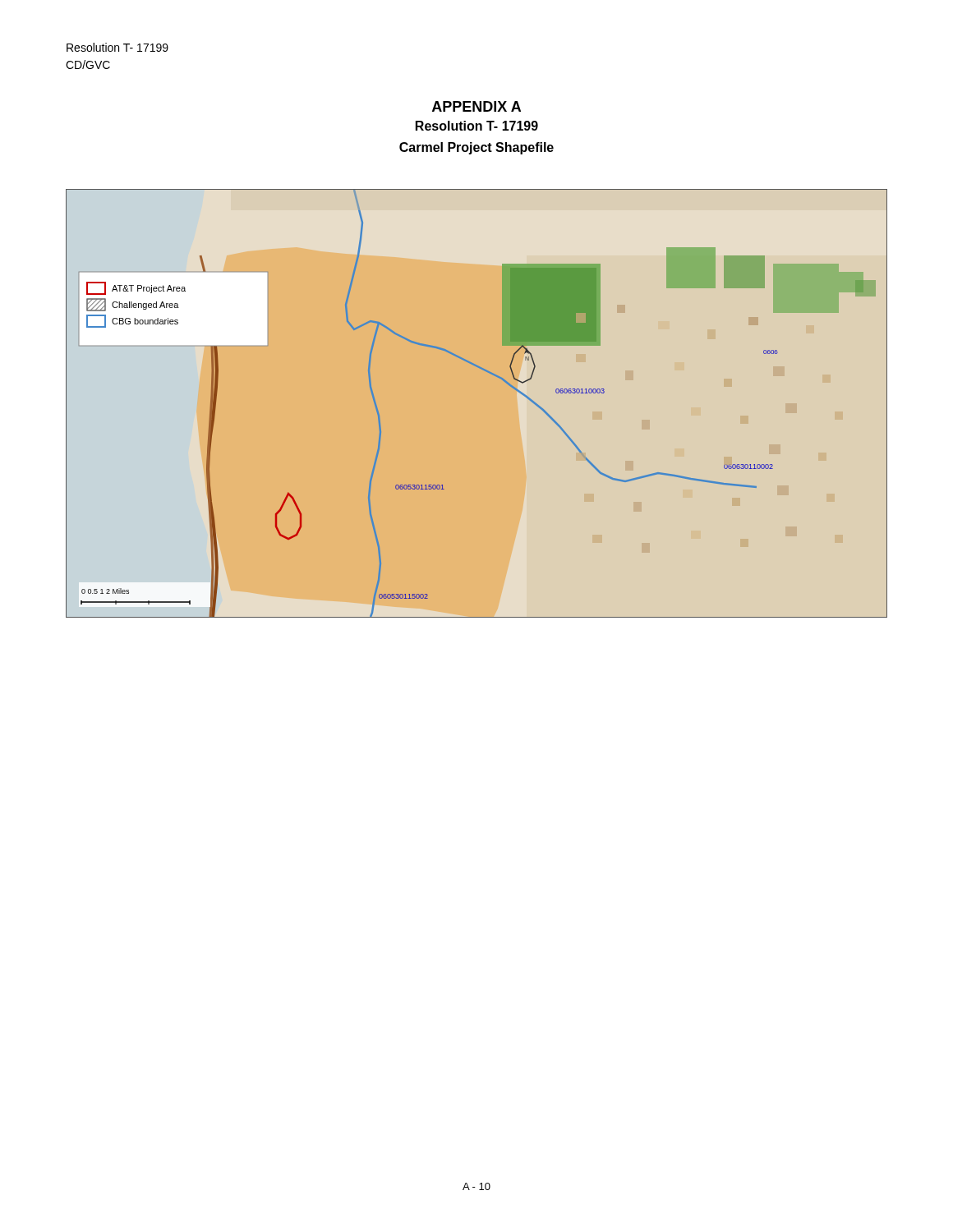Select the map
Image resolution: width=953 pixels, height=1232 pixels.
[x=476, y=403]
